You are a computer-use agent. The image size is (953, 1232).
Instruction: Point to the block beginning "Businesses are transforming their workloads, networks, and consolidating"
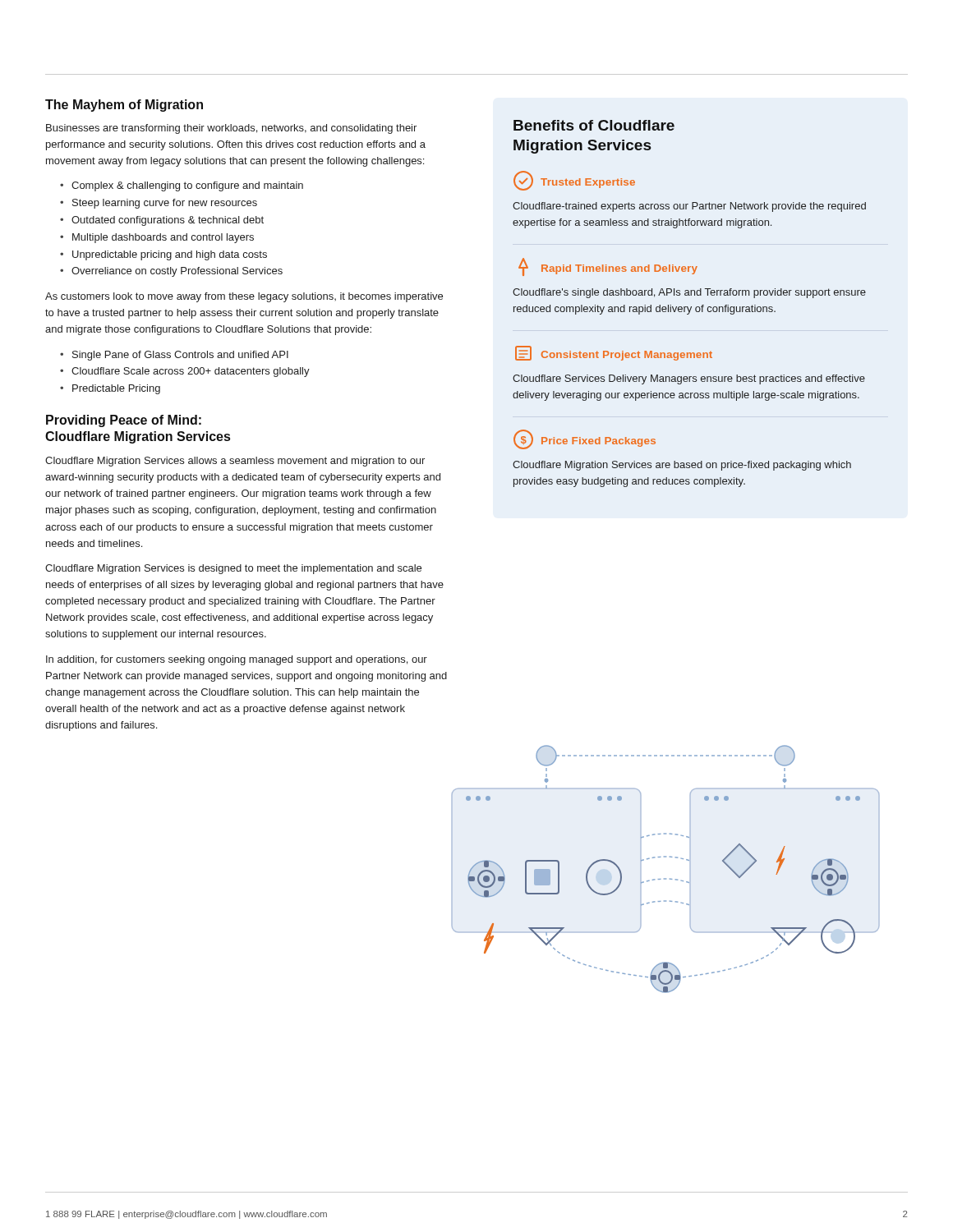click(235, 144)
